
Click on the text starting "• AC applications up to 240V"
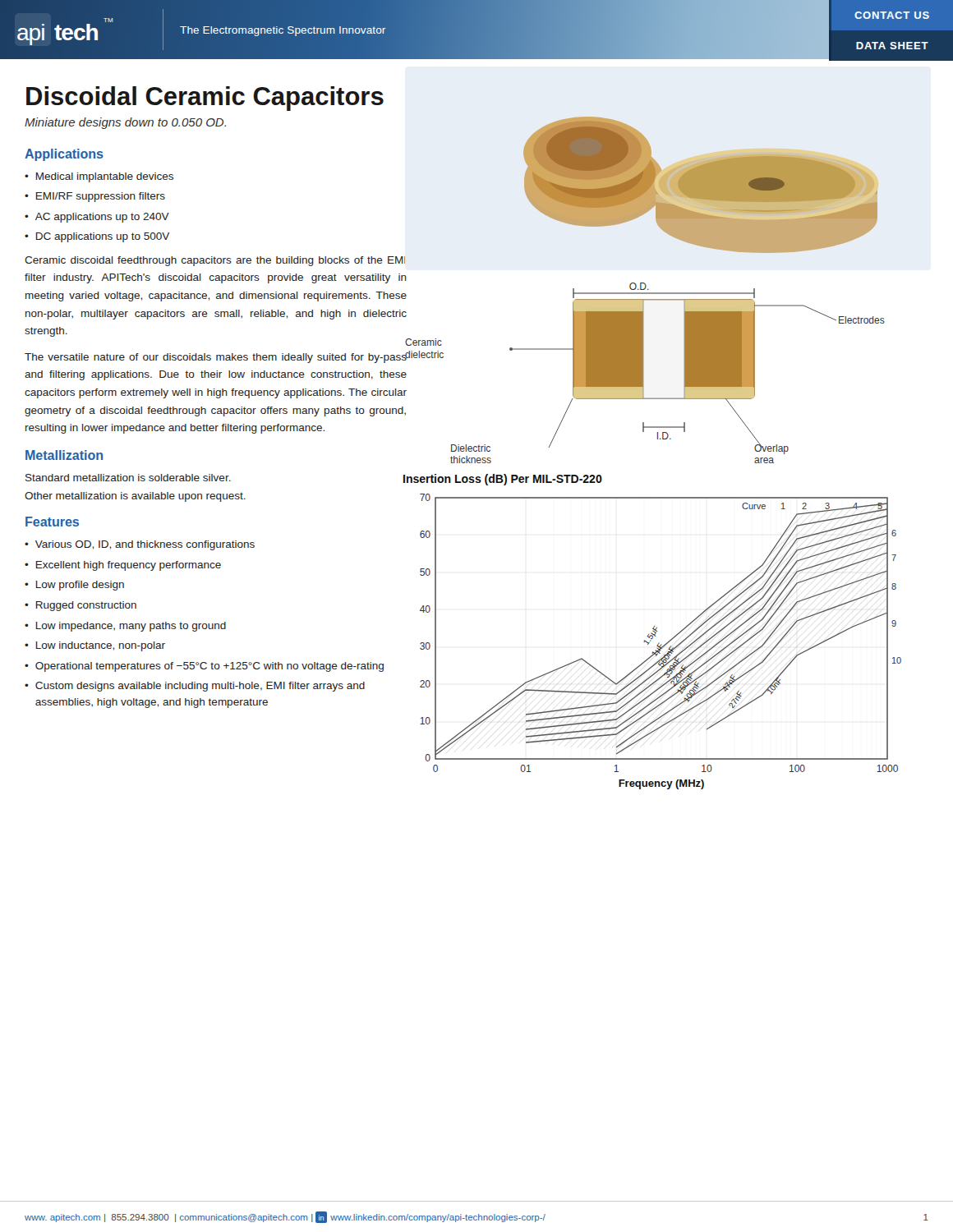pos(97,216)
